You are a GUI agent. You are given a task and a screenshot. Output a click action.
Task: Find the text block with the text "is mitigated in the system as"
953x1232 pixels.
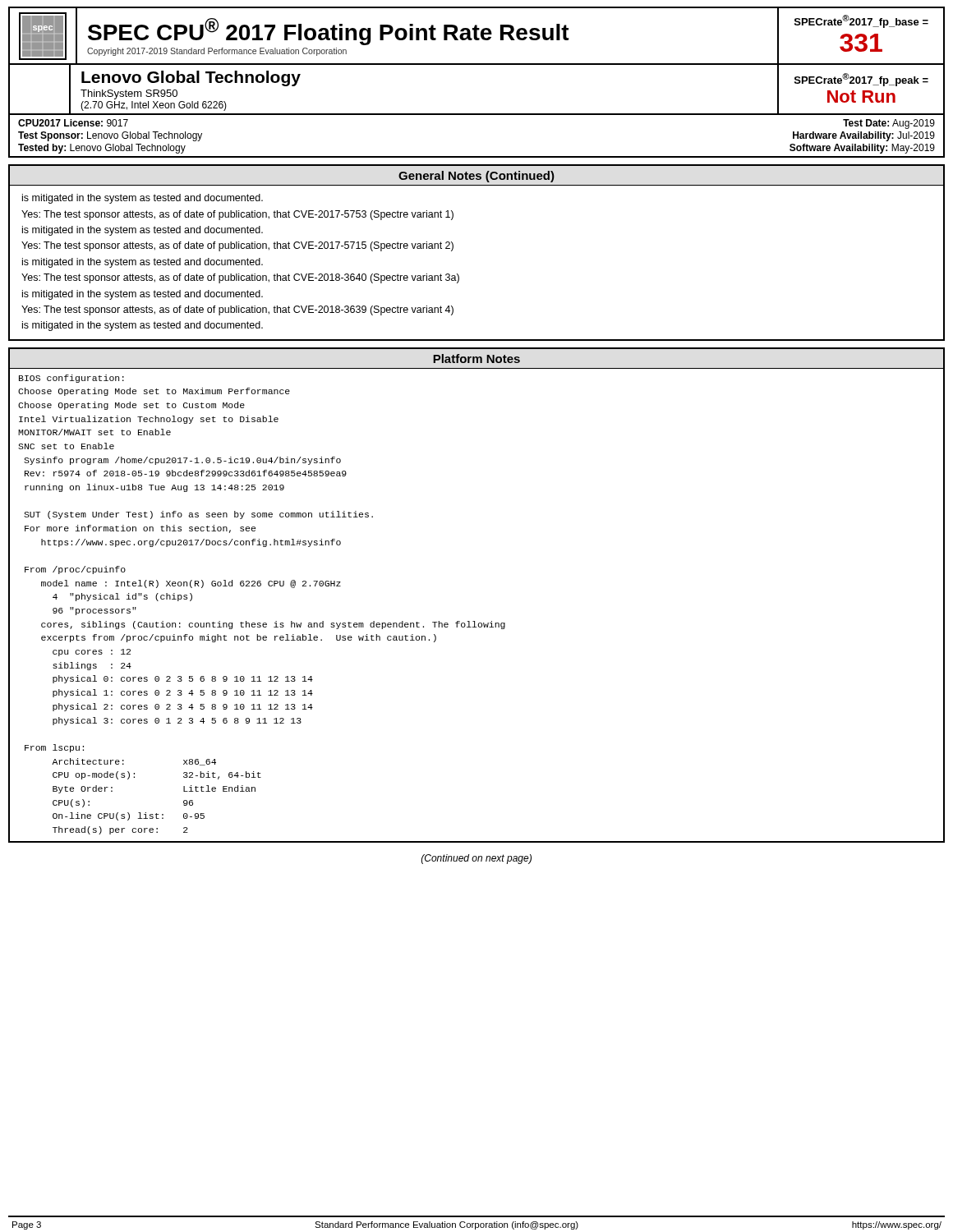click(x=241, y=262)
